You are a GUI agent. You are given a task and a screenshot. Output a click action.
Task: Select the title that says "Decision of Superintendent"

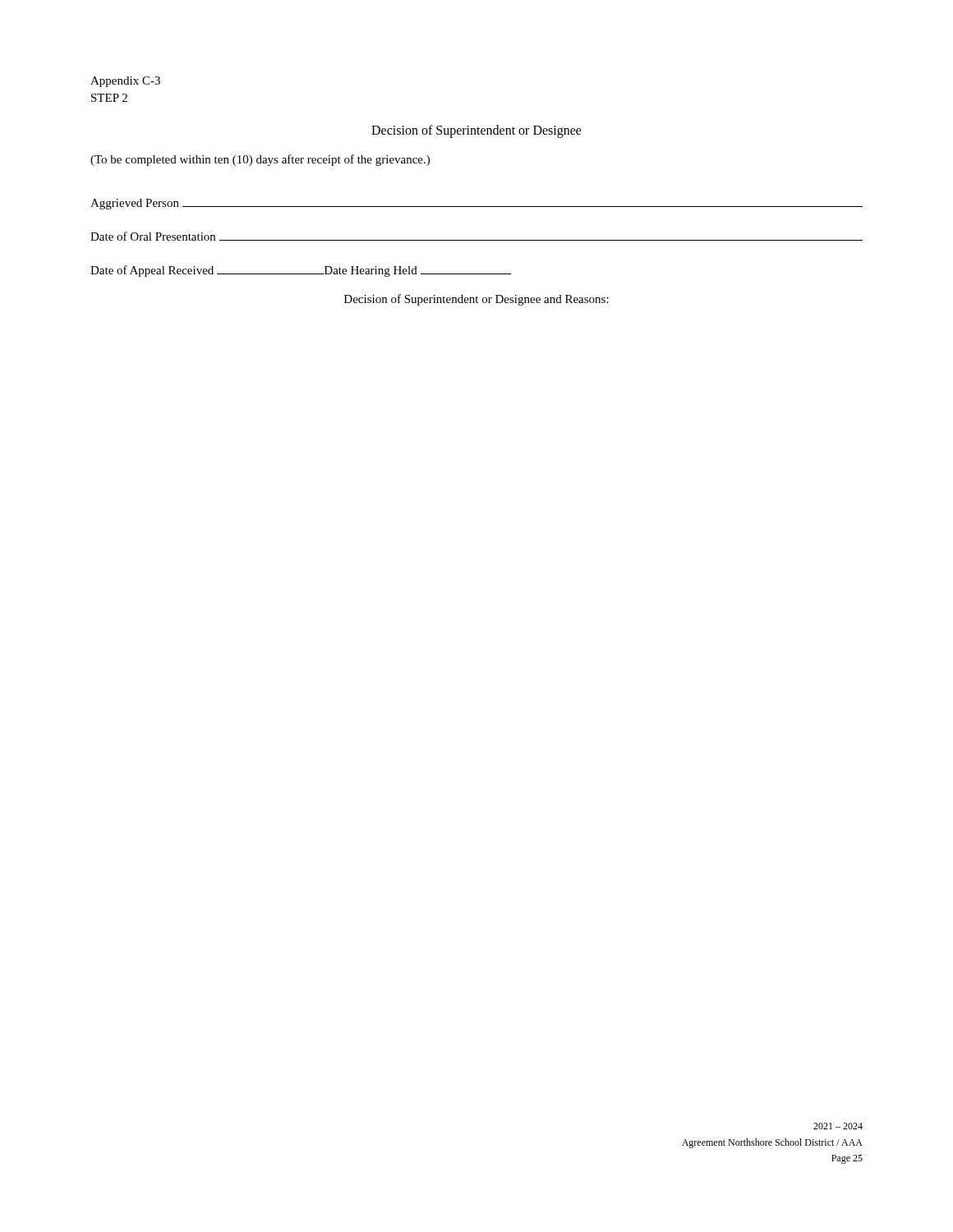(476, 130)
